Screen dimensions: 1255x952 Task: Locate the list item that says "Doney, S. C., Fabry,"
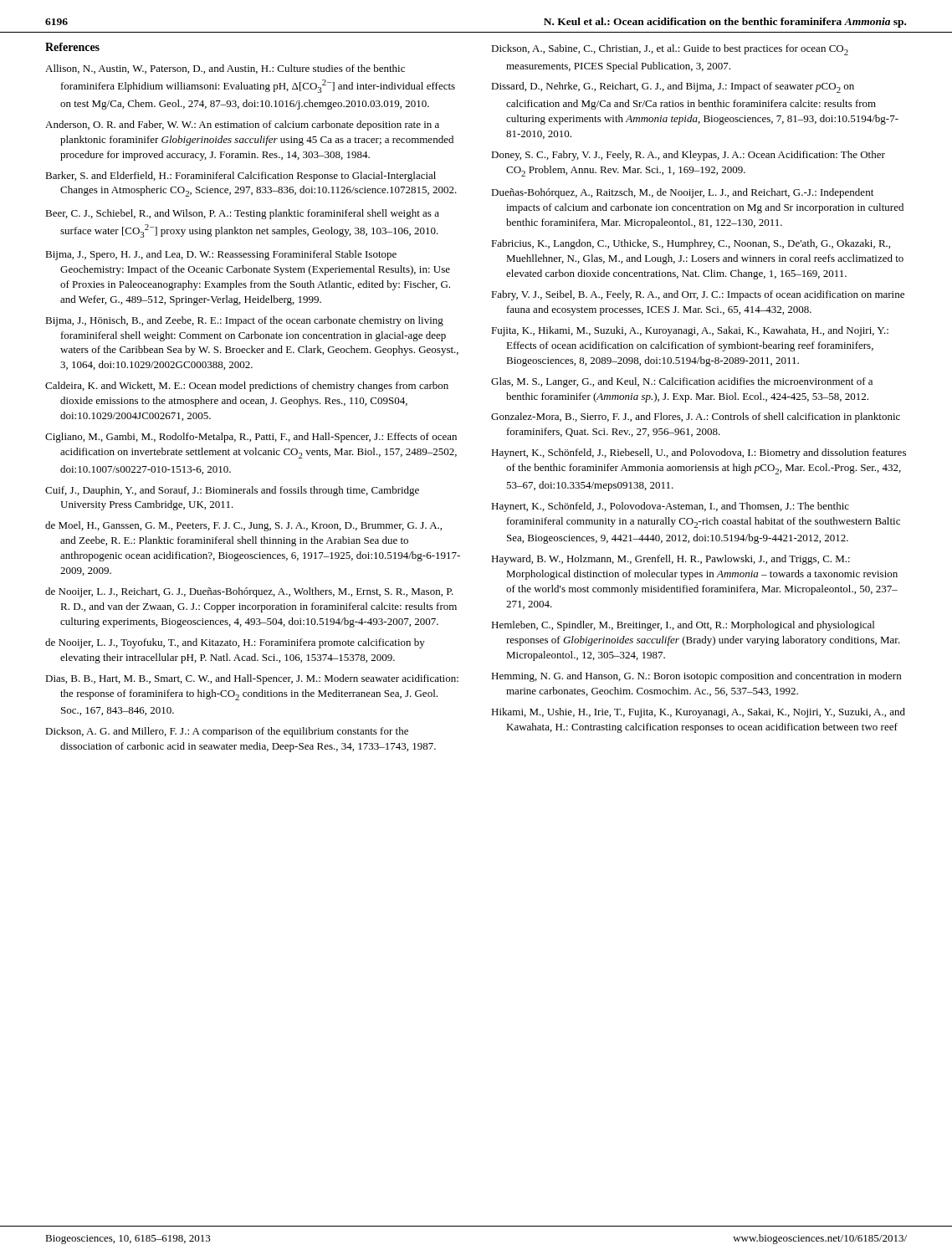tap(688, 163)
